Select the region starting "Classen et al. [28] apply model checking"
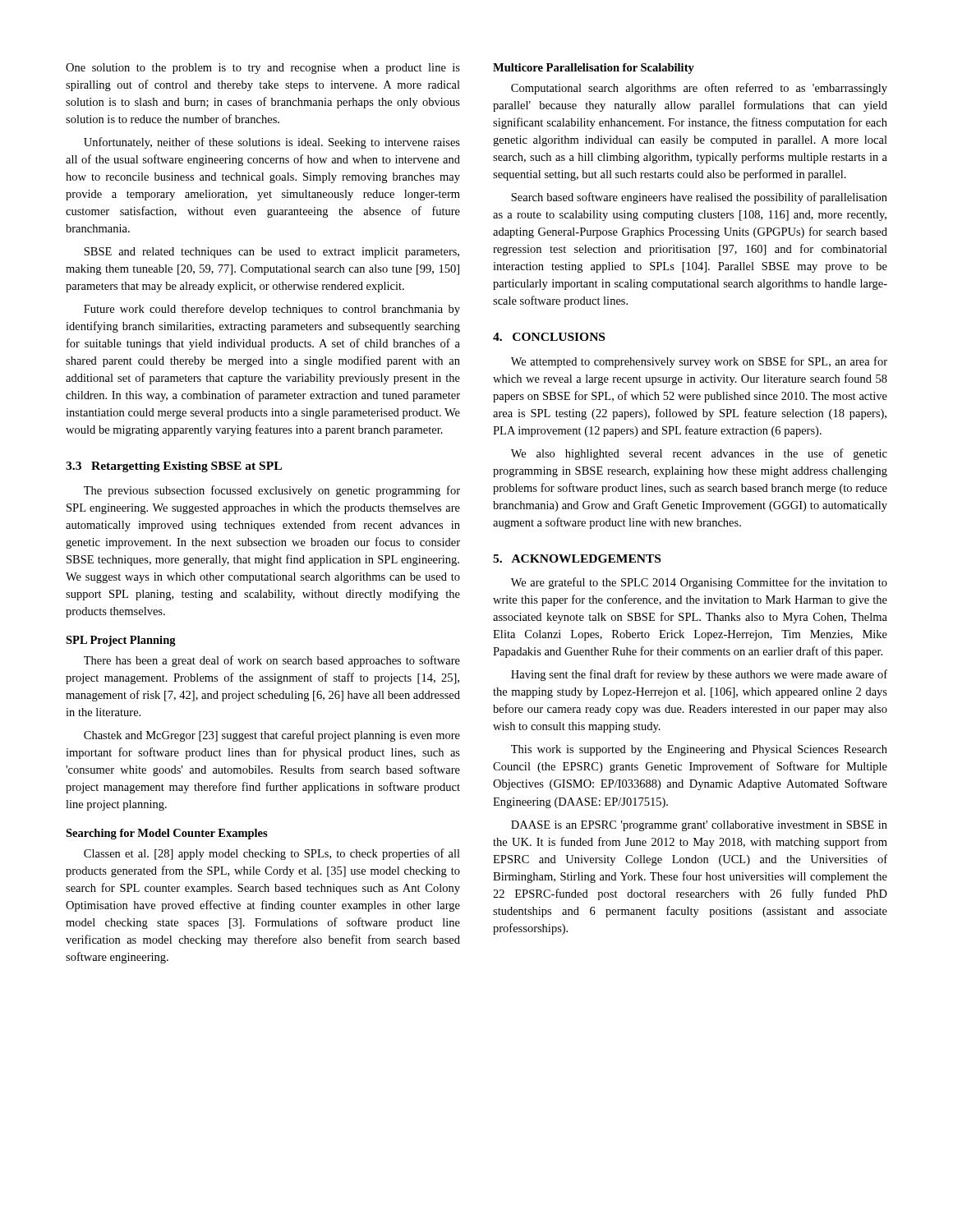Image resolution: width=953 pixels, height=1232 pixels. pyautogui.click(x=263, y=906)
